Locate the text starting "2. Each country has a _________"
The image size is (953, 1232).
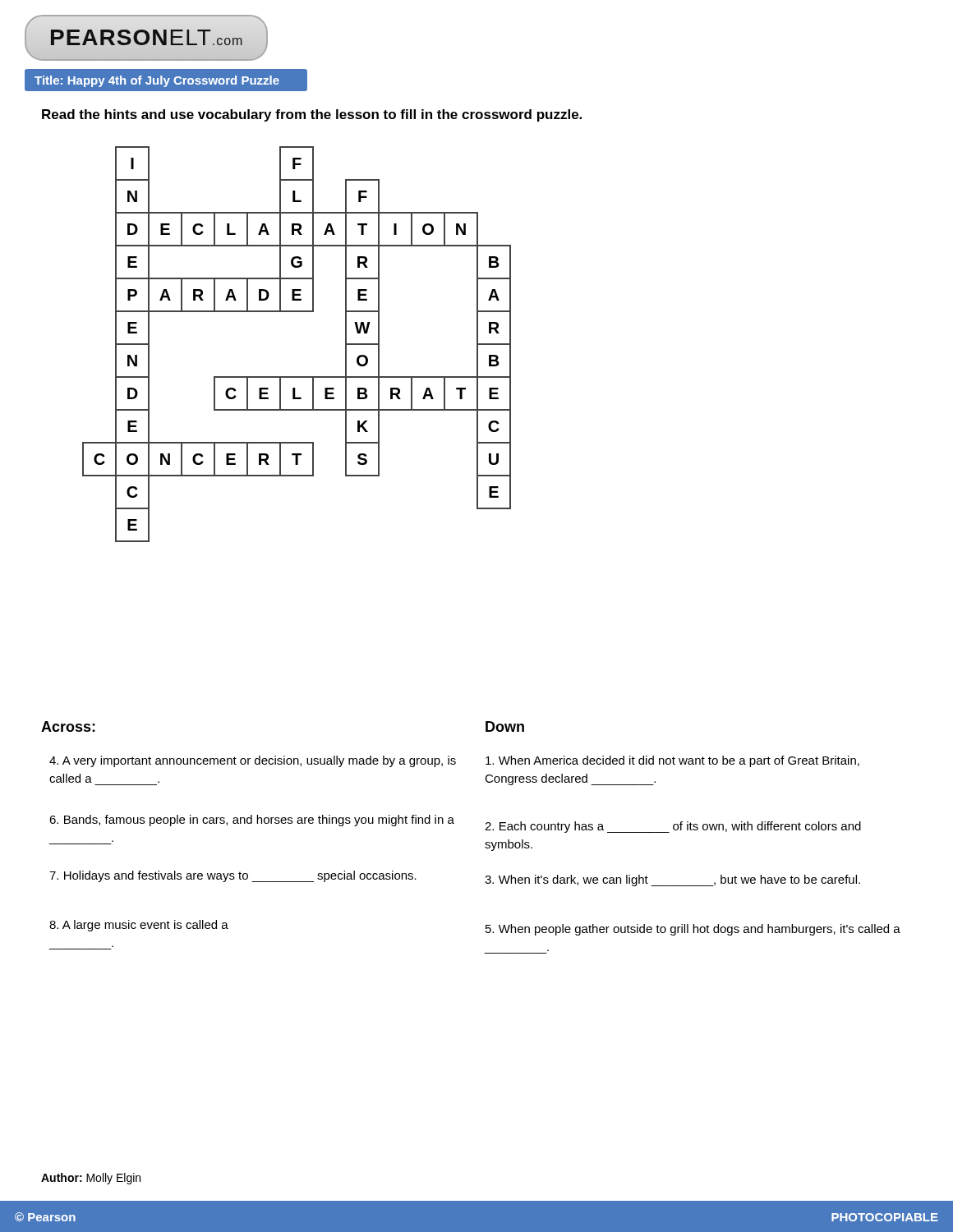tap(673, 835)
